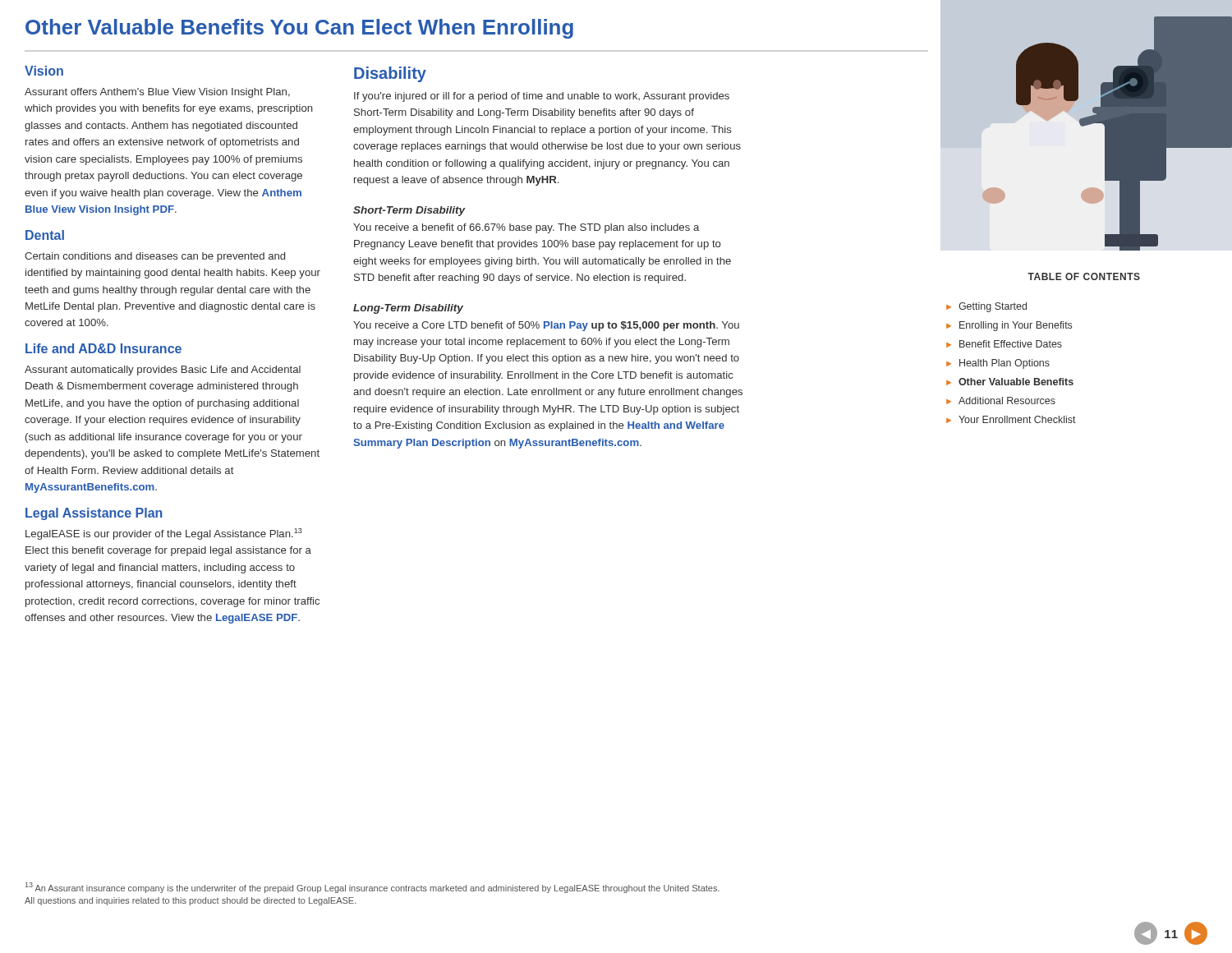This screenshot has height=953, width=1232.
Task: Click on the passage starting "► Your Enrollment Checklist"
Action: click(x=1084, y=420)
